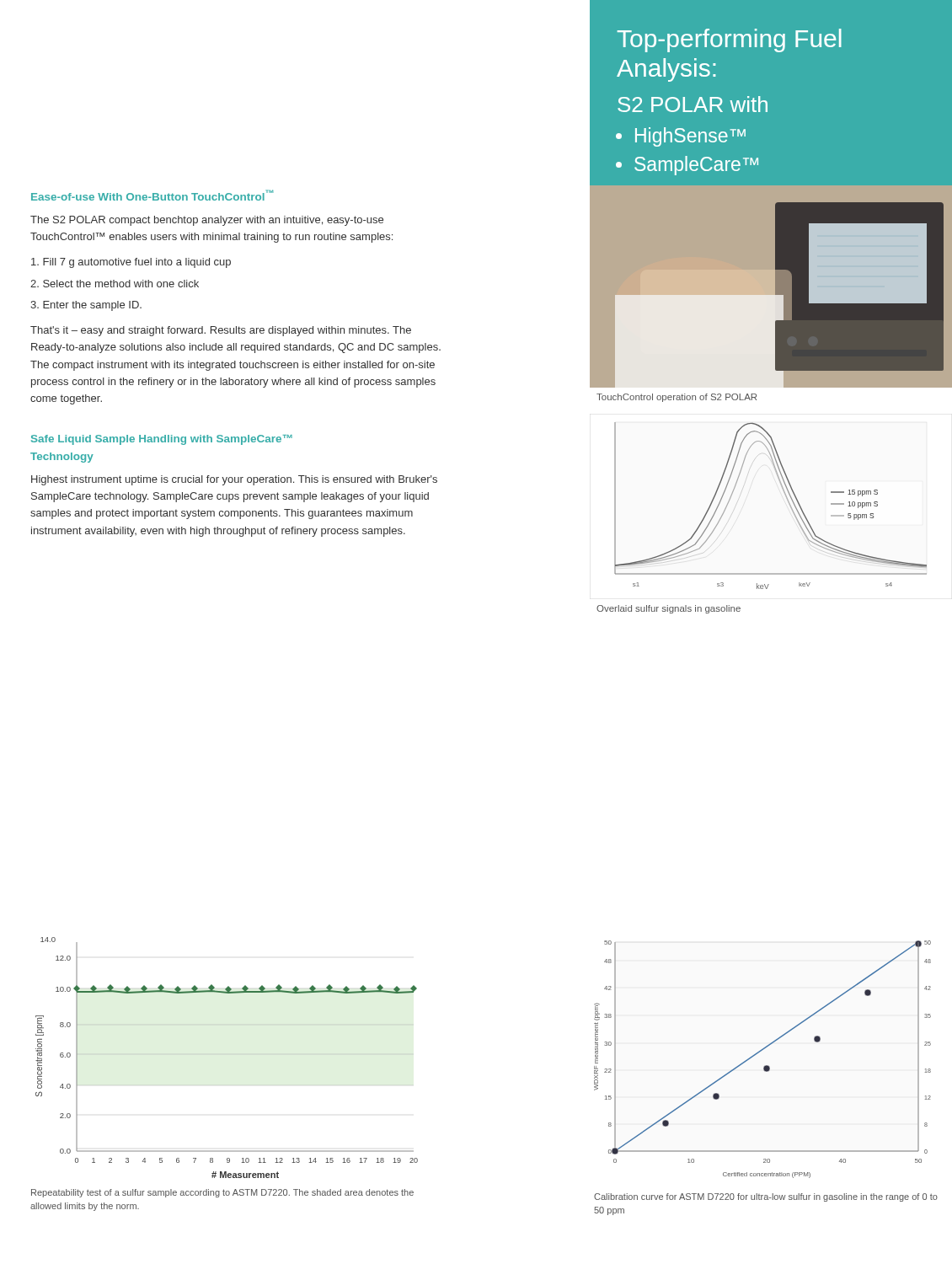Locate the text block that says "That's it – easy and straight forward. Results"
This screenshot has width=952, height=1264.
(236, 364)
